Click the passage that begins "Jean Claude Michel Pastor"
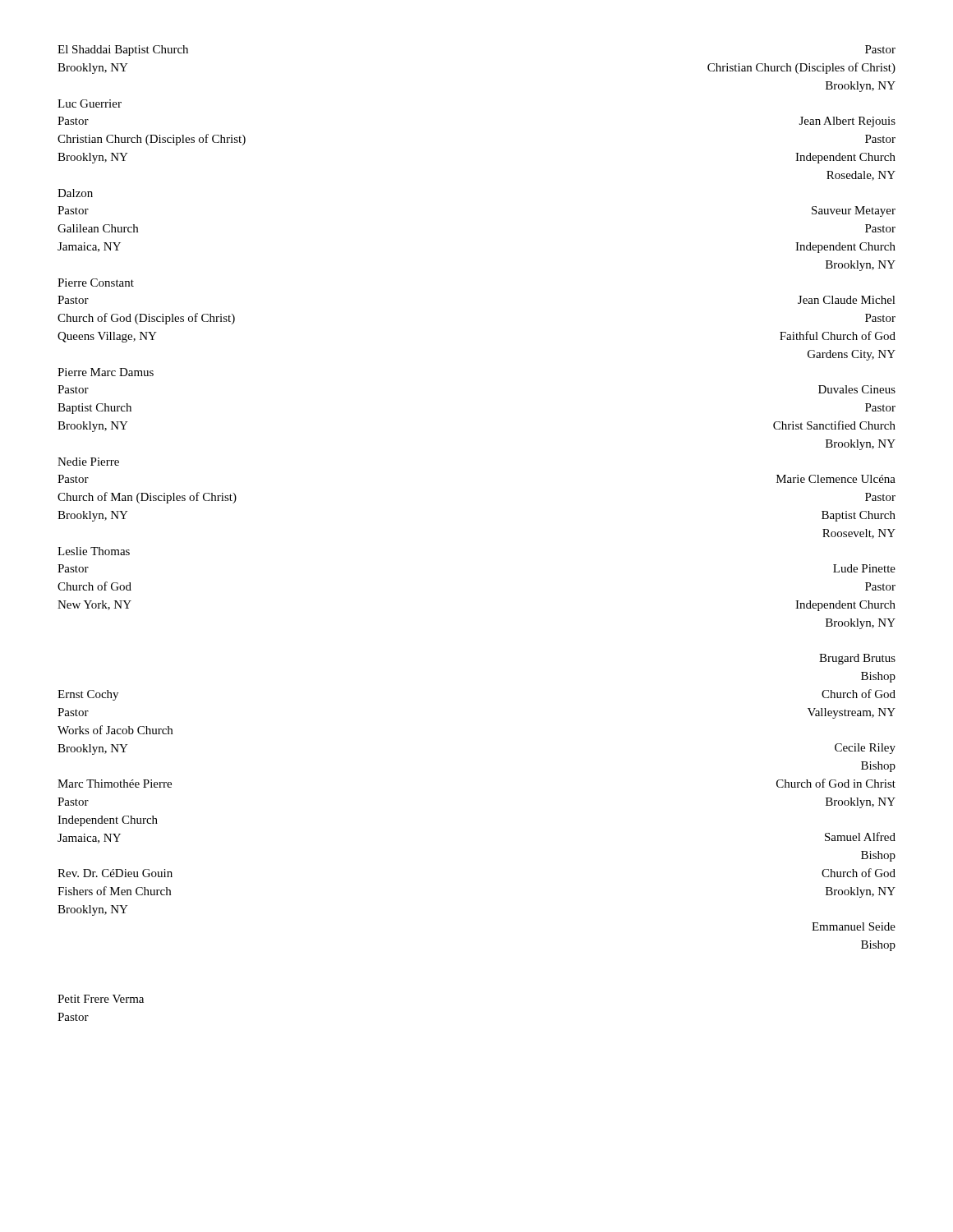 [x=847, y=300]
